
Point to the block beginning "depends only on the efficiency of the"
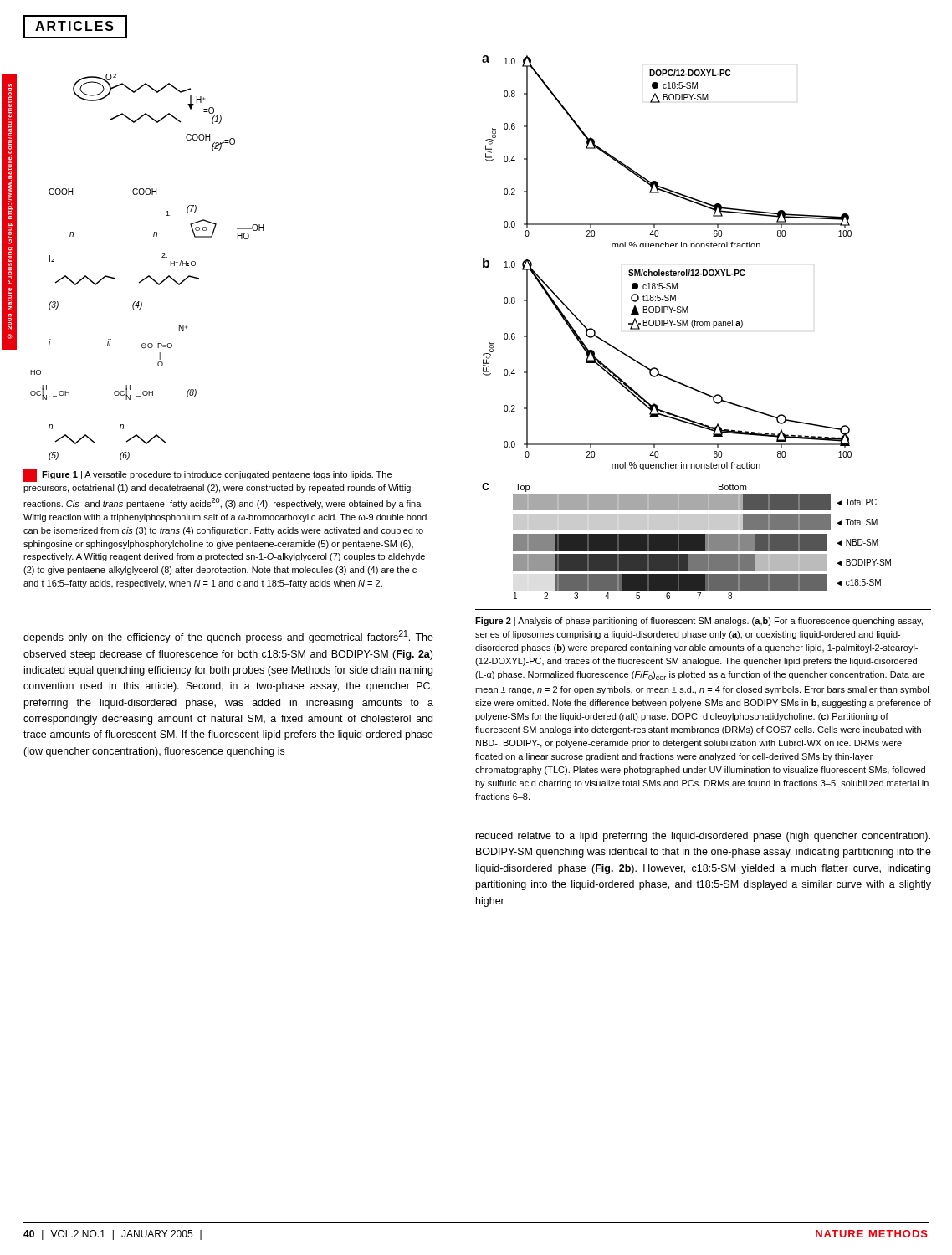tap(228, 693)
